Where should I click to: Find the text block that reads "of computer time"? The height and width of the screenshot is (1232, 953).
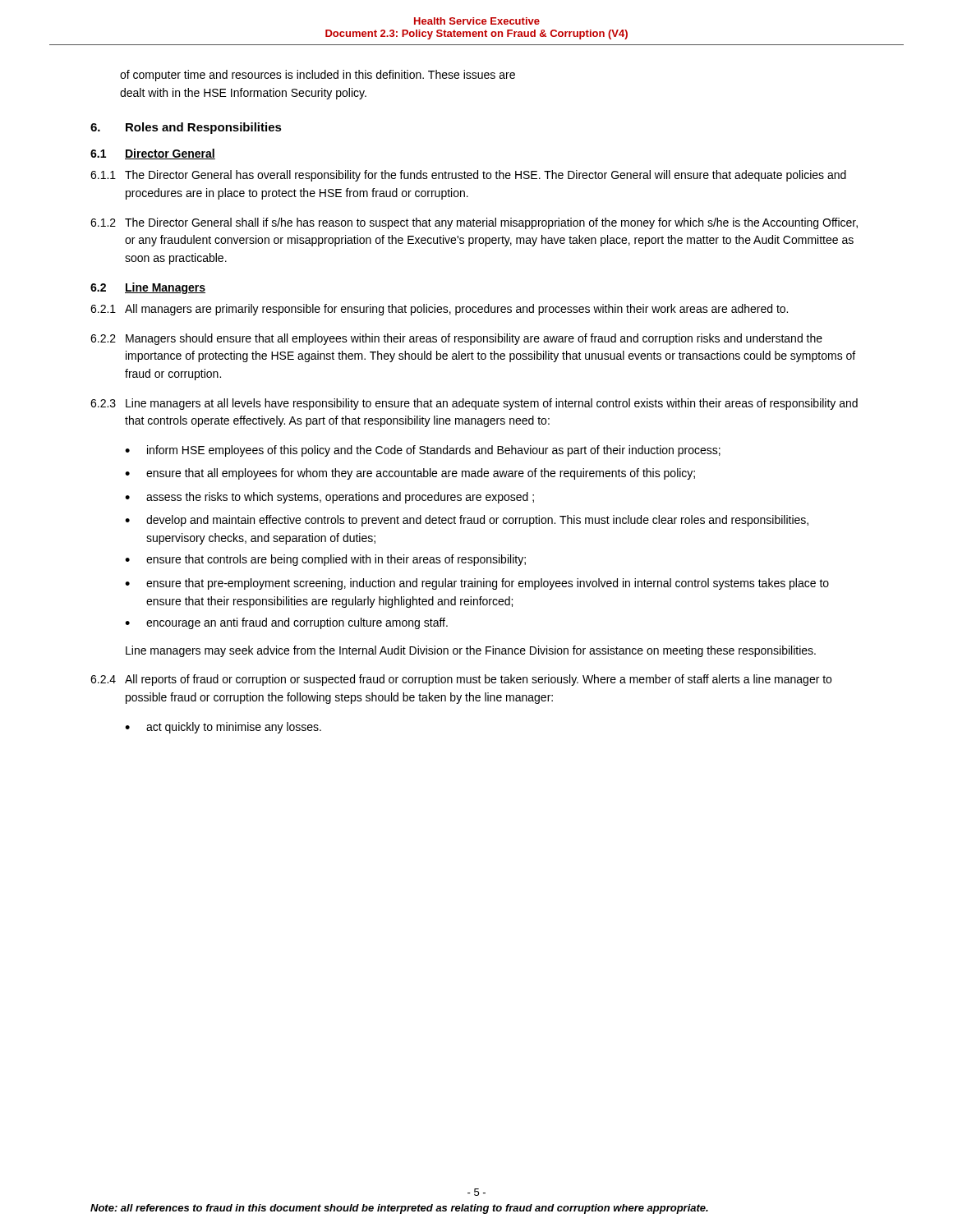pyautogui.click(x=318, y=84)
